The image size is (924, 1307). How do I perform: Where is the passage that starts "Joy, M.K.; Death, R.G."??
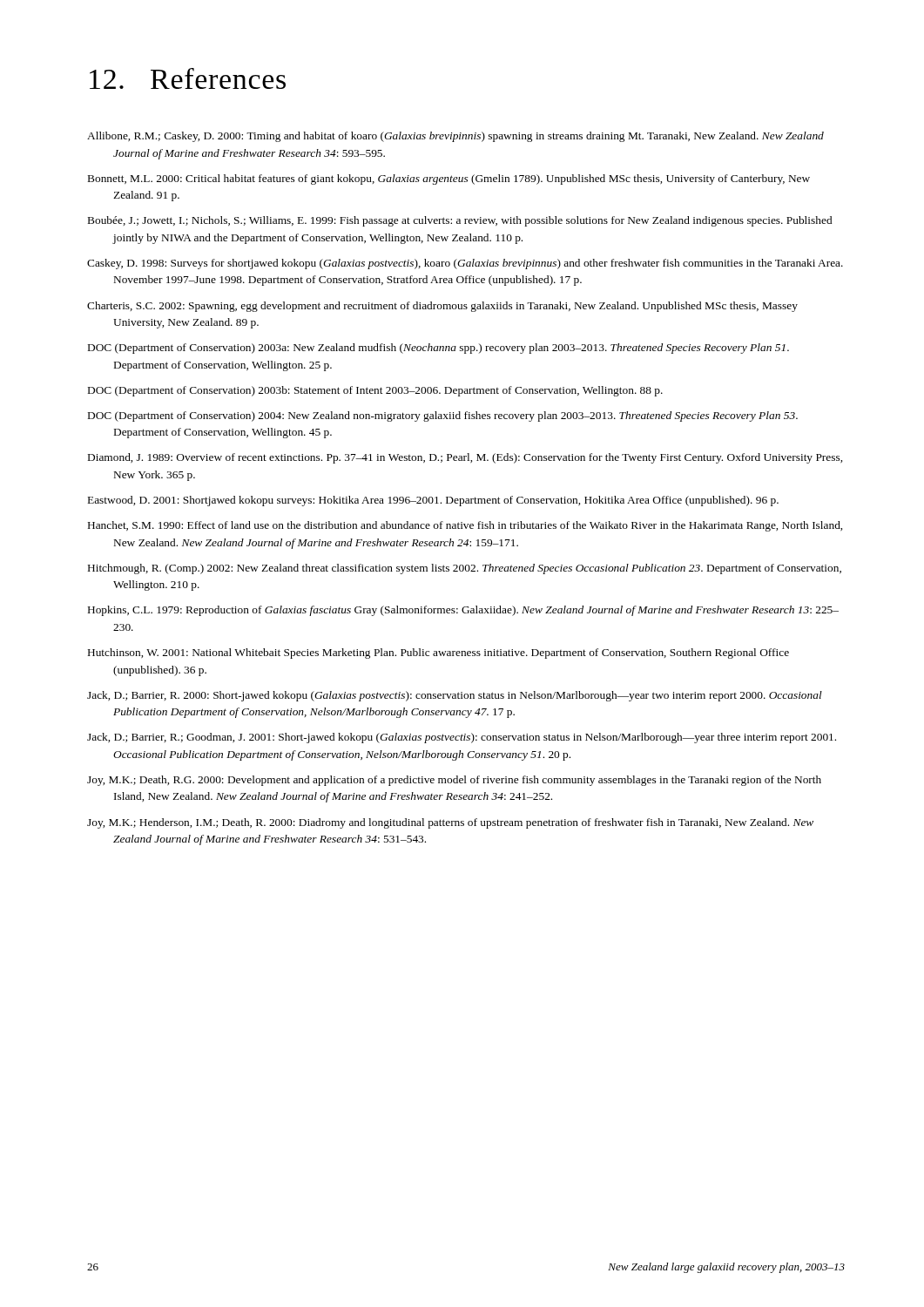pyautogui.click(x=454, y=788)
